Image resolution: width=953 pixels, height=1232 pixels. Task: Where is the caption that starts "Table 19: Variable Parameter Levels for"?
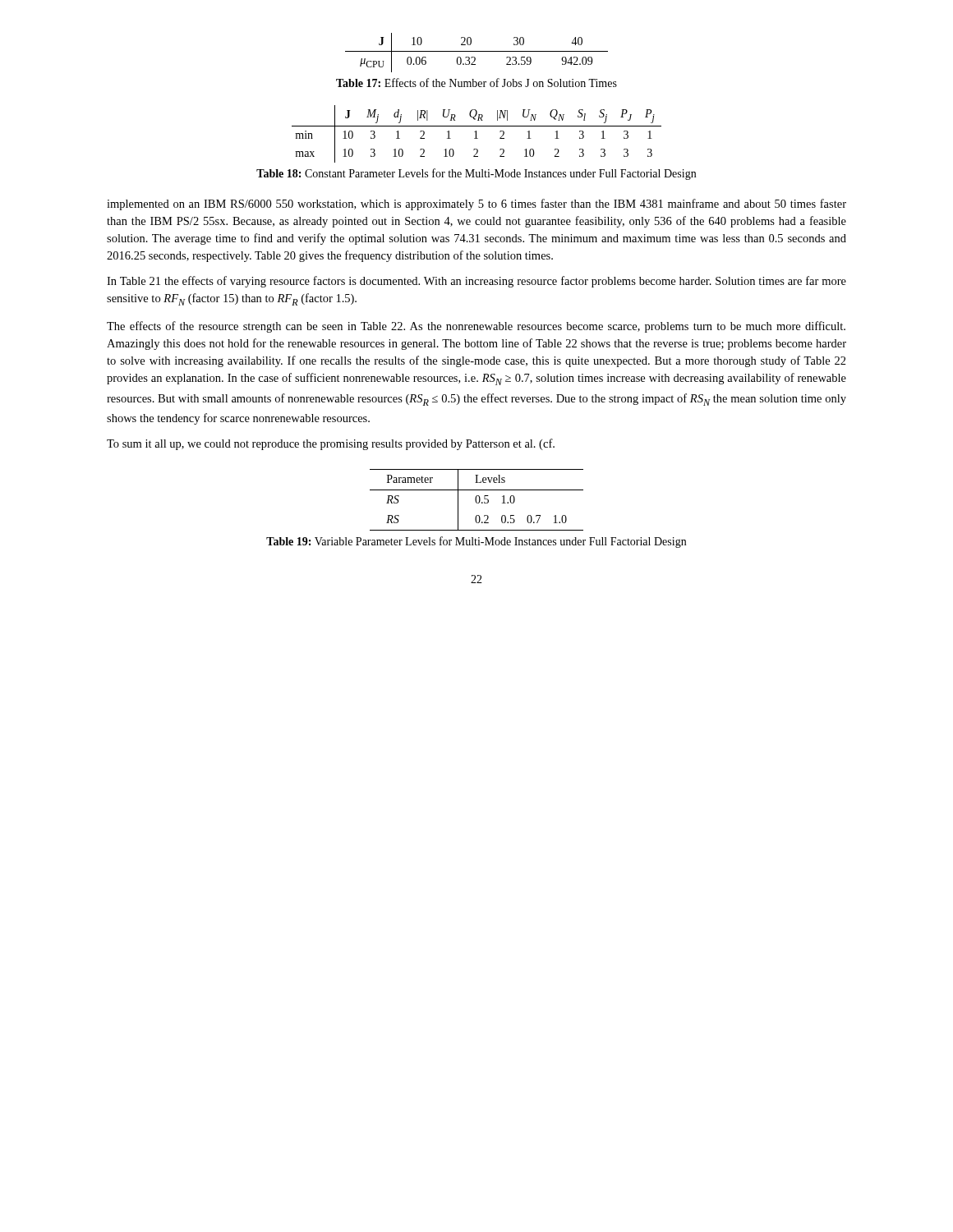click(x=476, y=542)
